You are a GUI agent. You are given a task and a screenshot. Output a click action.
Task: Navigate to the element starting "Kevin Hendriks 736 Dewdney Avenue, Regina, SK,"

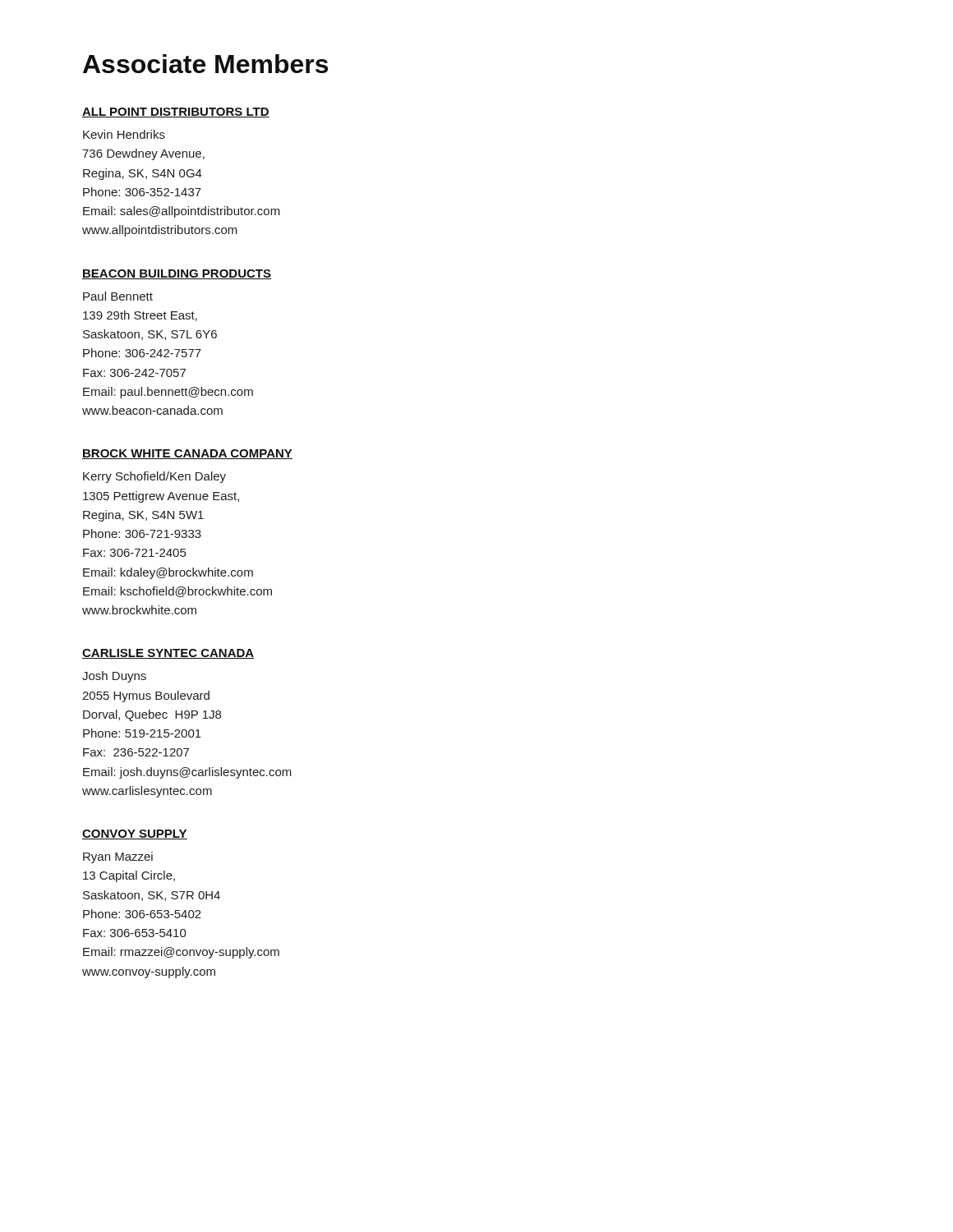click(124, 134)
